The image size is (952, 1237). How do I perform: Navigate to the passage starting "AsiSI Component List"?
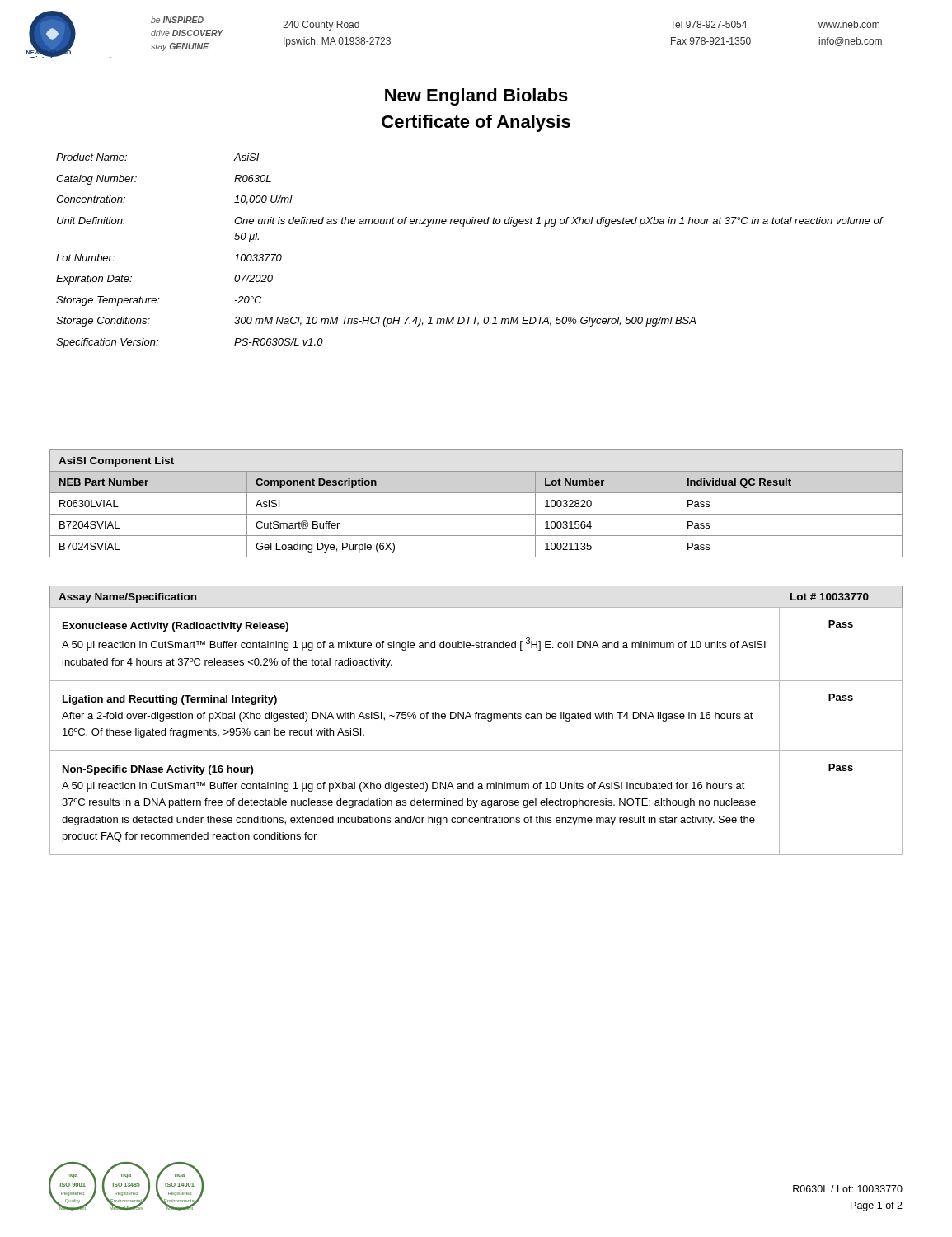tap(116, 461)
